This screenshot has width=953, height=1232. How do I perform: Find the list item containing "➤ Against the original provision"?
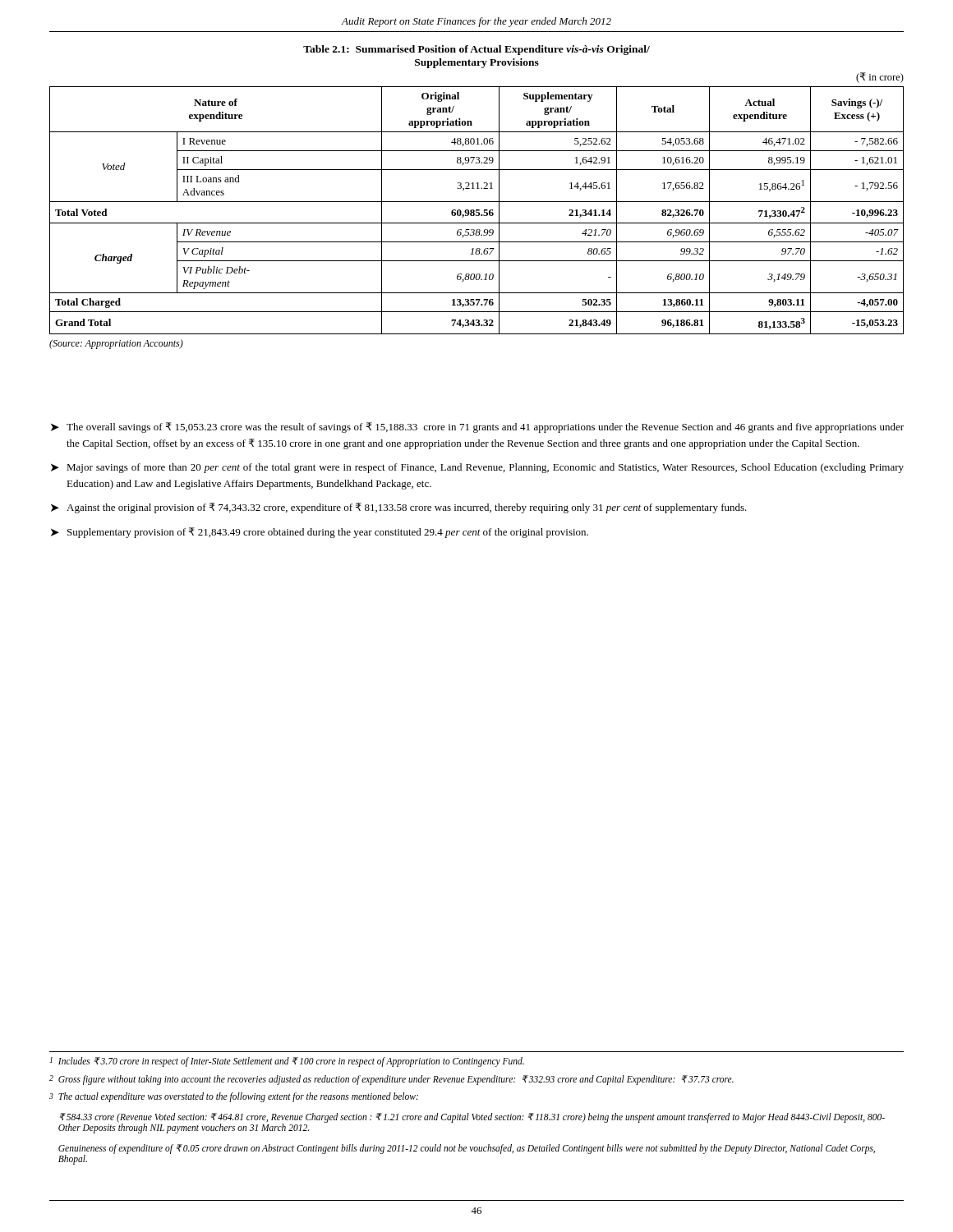[398, 507]
